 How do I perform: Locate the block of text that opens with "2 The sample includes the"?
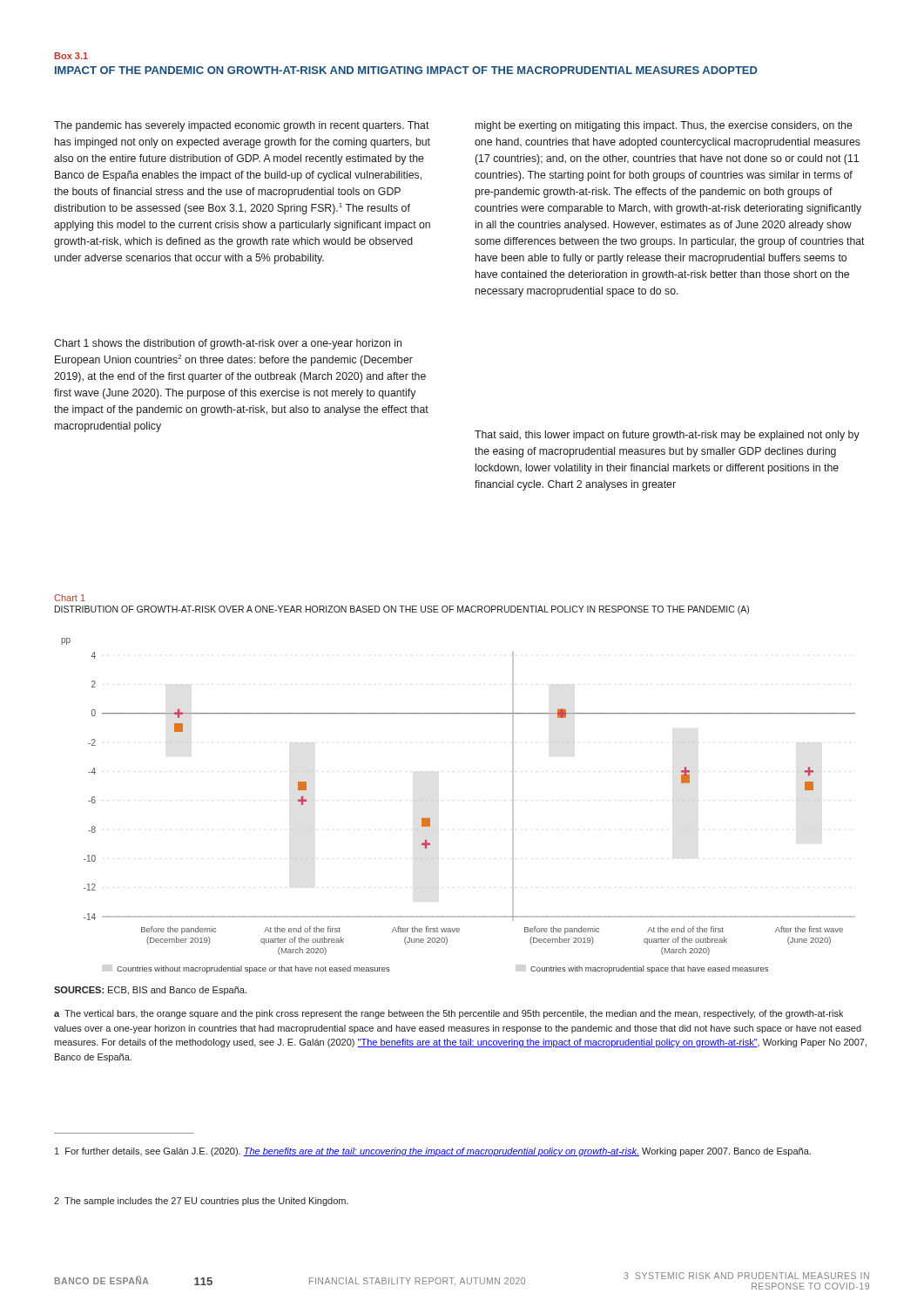(x=201, y=1201)
